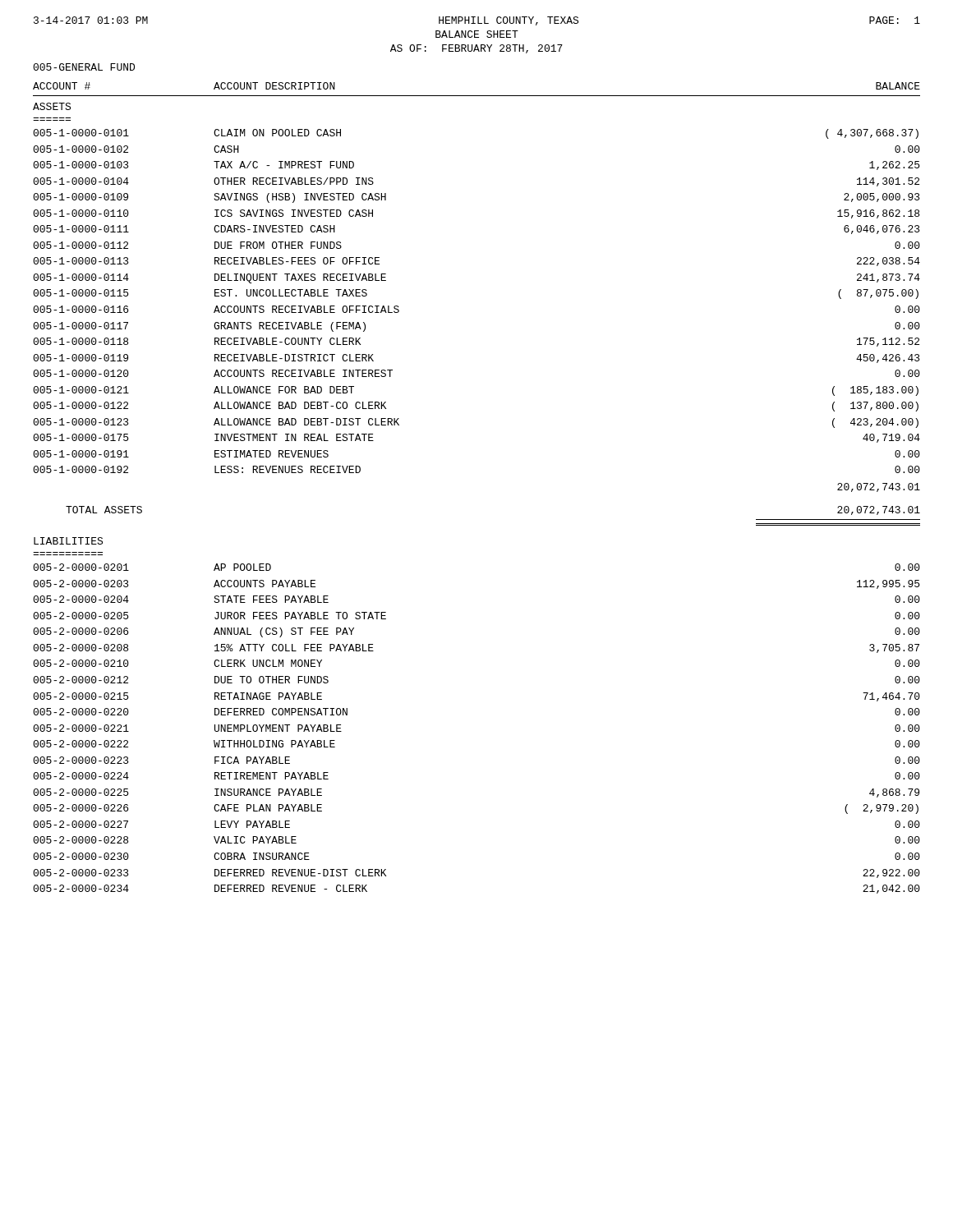This screenshot has width=953, height=1232.
Task: Locate the element starting "005-GENERAL FUND"
Action: click(x=84, y=68)
